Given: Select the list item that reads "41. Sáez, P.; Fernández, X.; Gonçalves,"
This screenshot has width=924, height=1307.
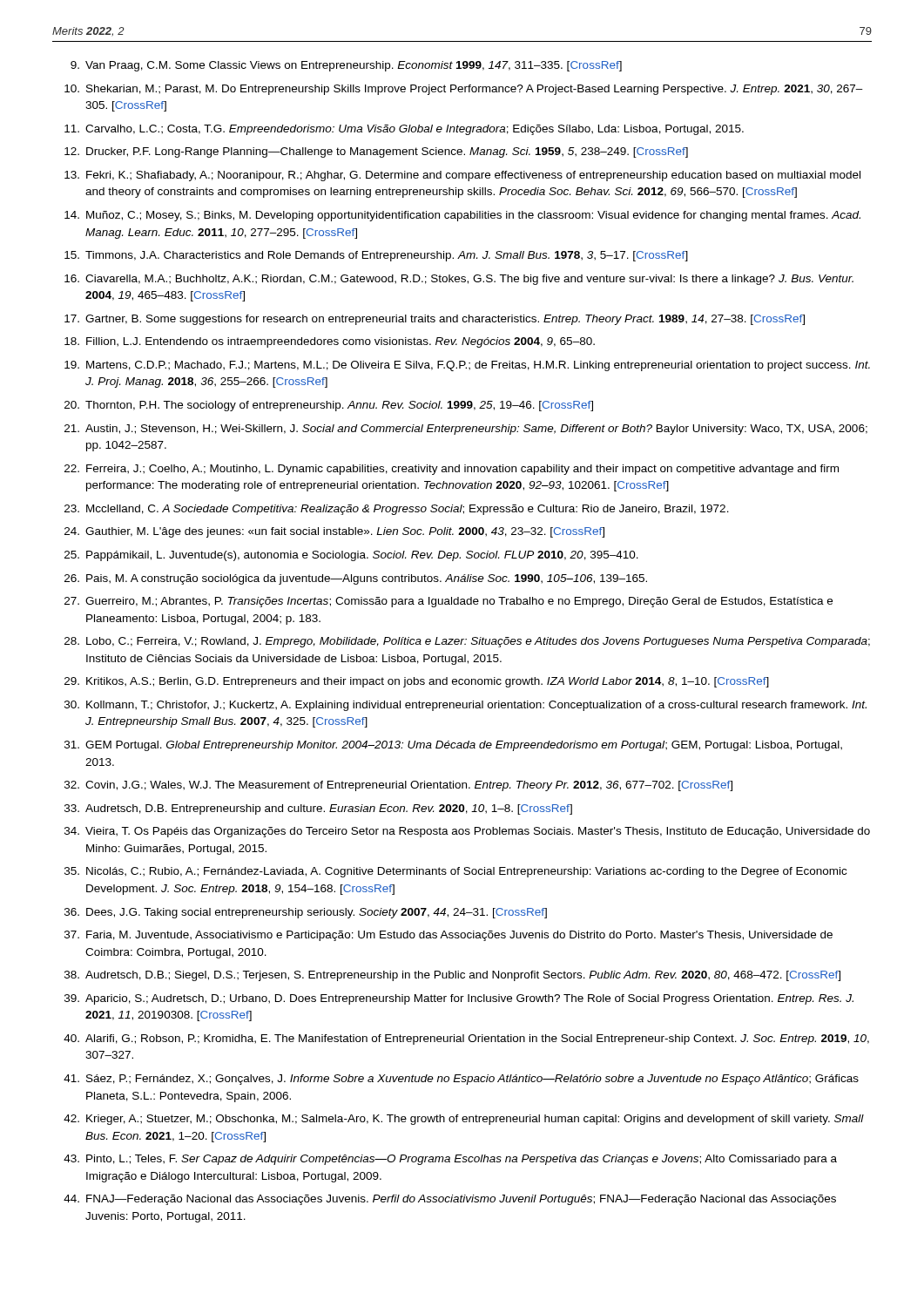Looking at the screenshot, I should (462, 1087).
